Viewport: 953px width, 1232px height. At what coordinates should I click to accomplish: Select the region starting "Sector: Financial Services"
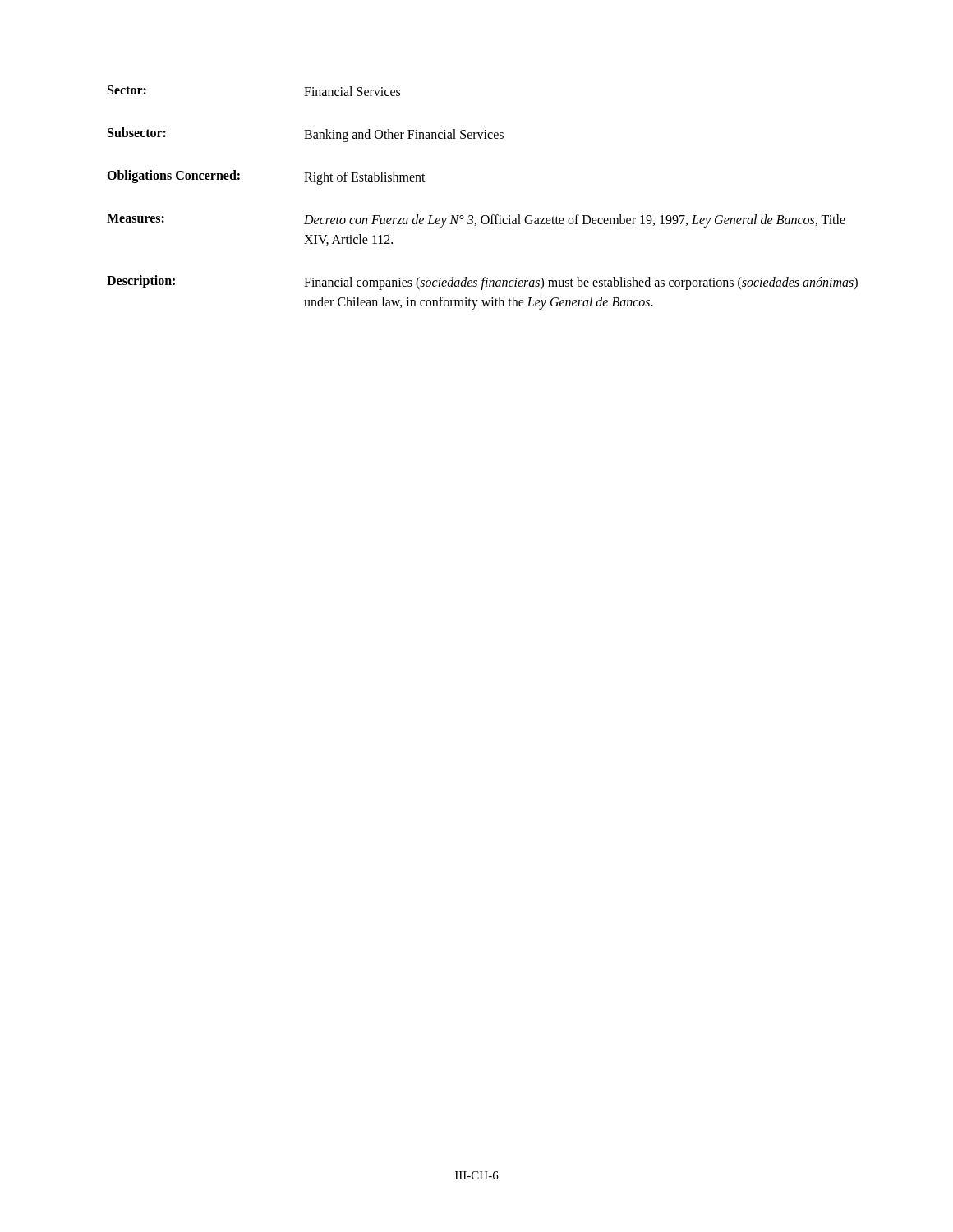122,91
